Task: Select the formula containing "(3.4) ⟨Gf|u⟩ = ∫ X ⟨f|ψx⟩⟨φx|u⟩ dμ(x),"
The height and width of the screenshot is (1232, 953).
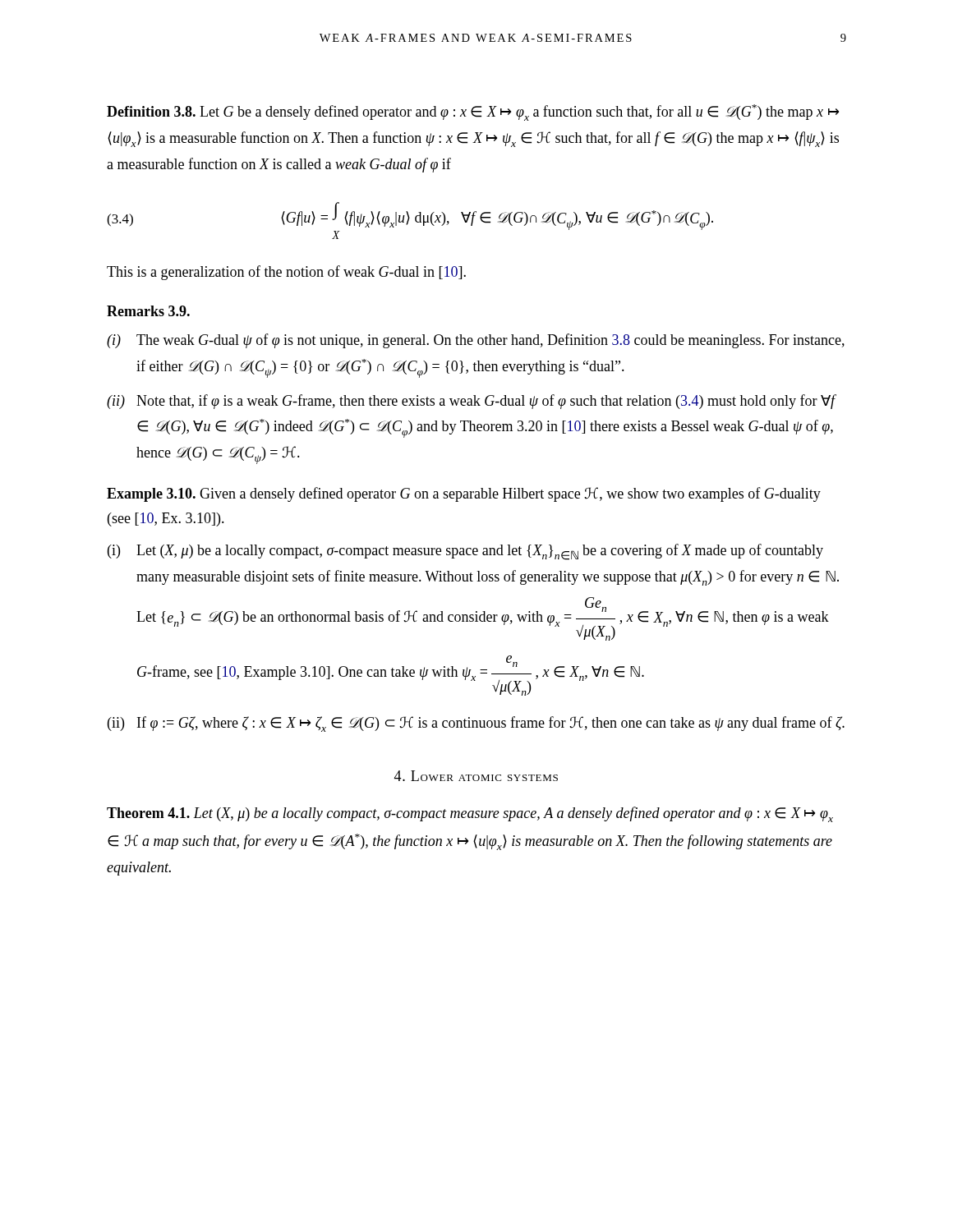Action: tap(476, 220)
